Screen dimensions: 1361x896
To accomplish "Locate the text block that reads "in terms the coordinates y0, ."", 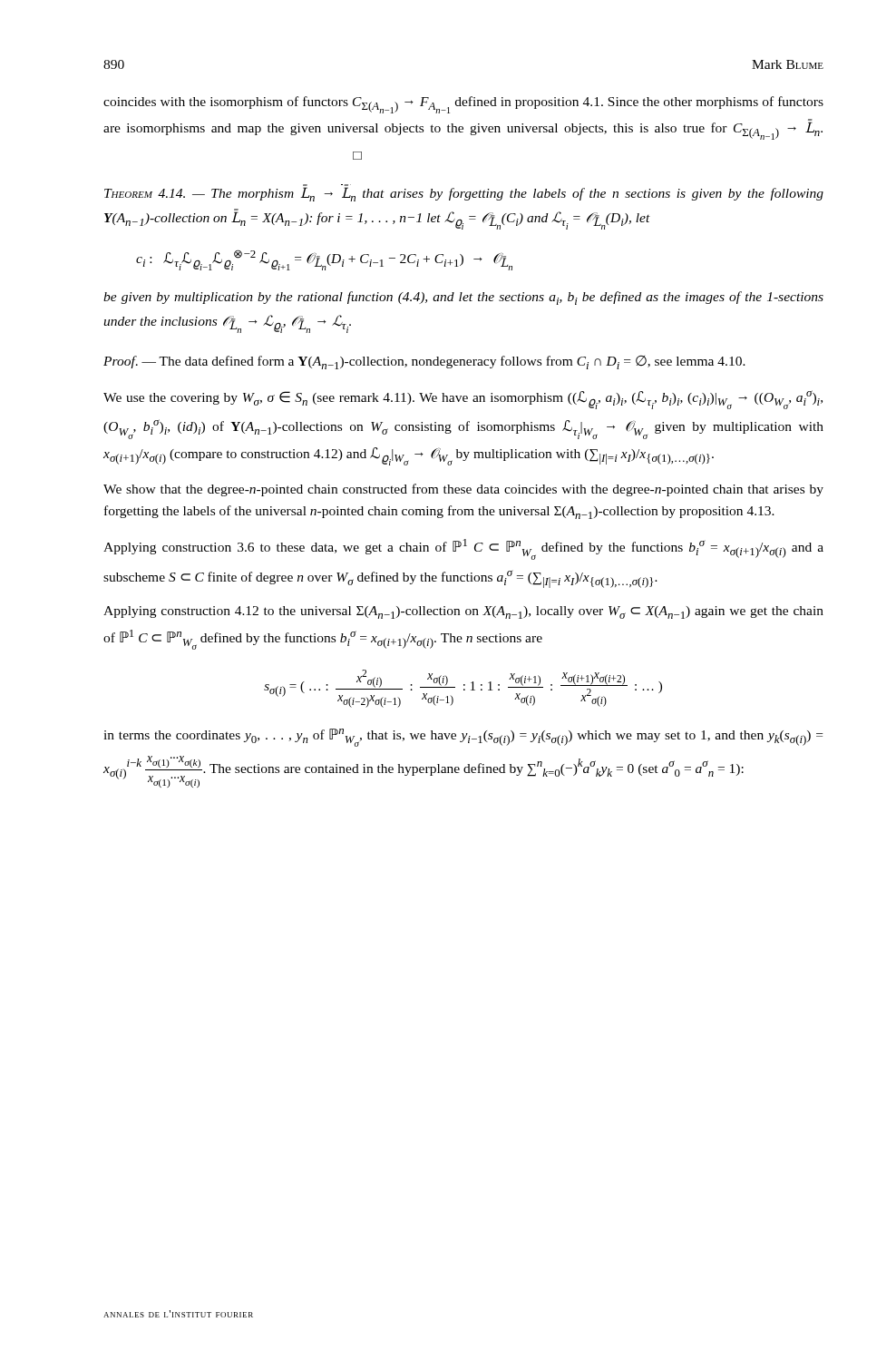I will pos(463,755).
